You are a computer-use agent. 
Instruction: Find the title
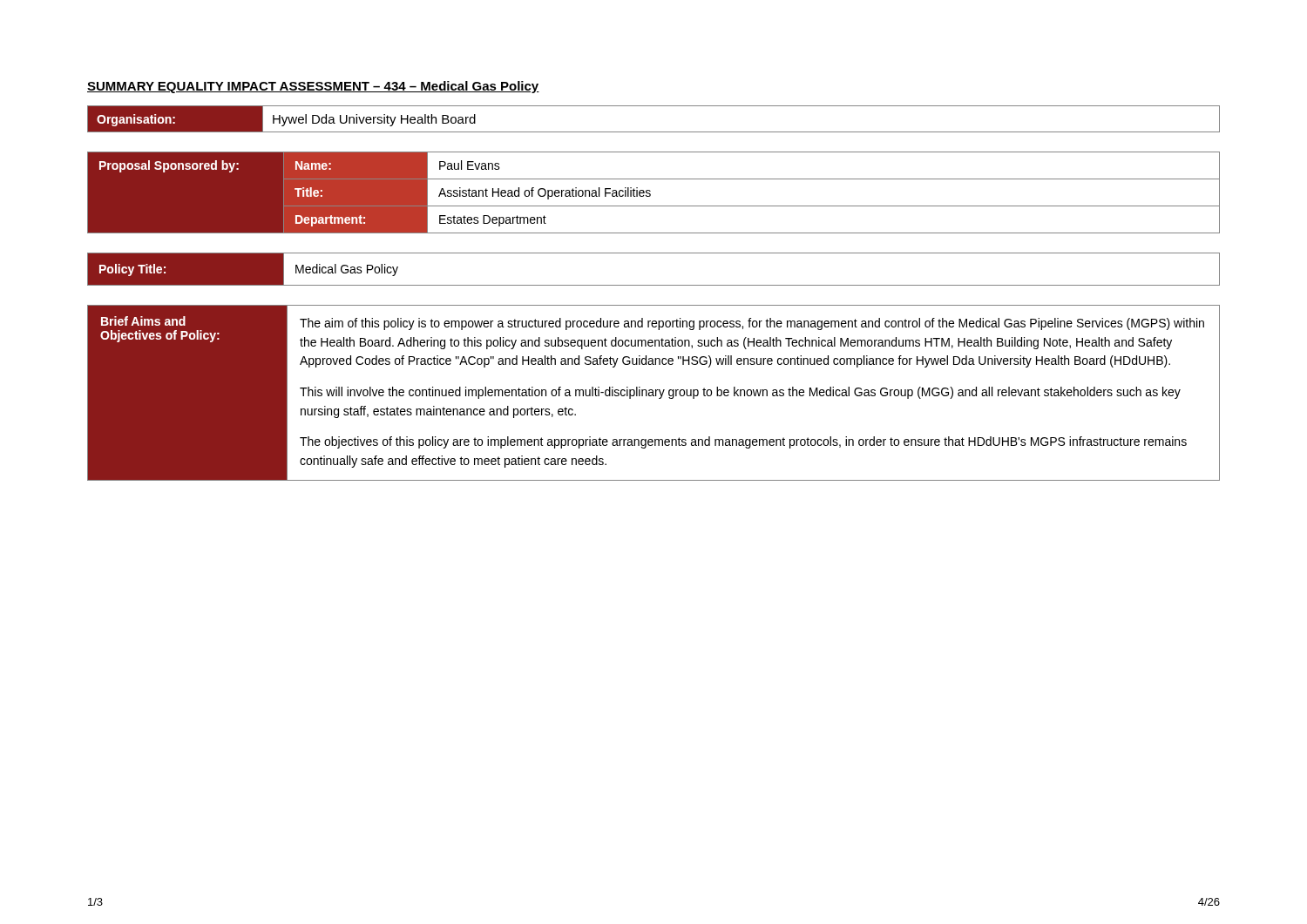313,86
